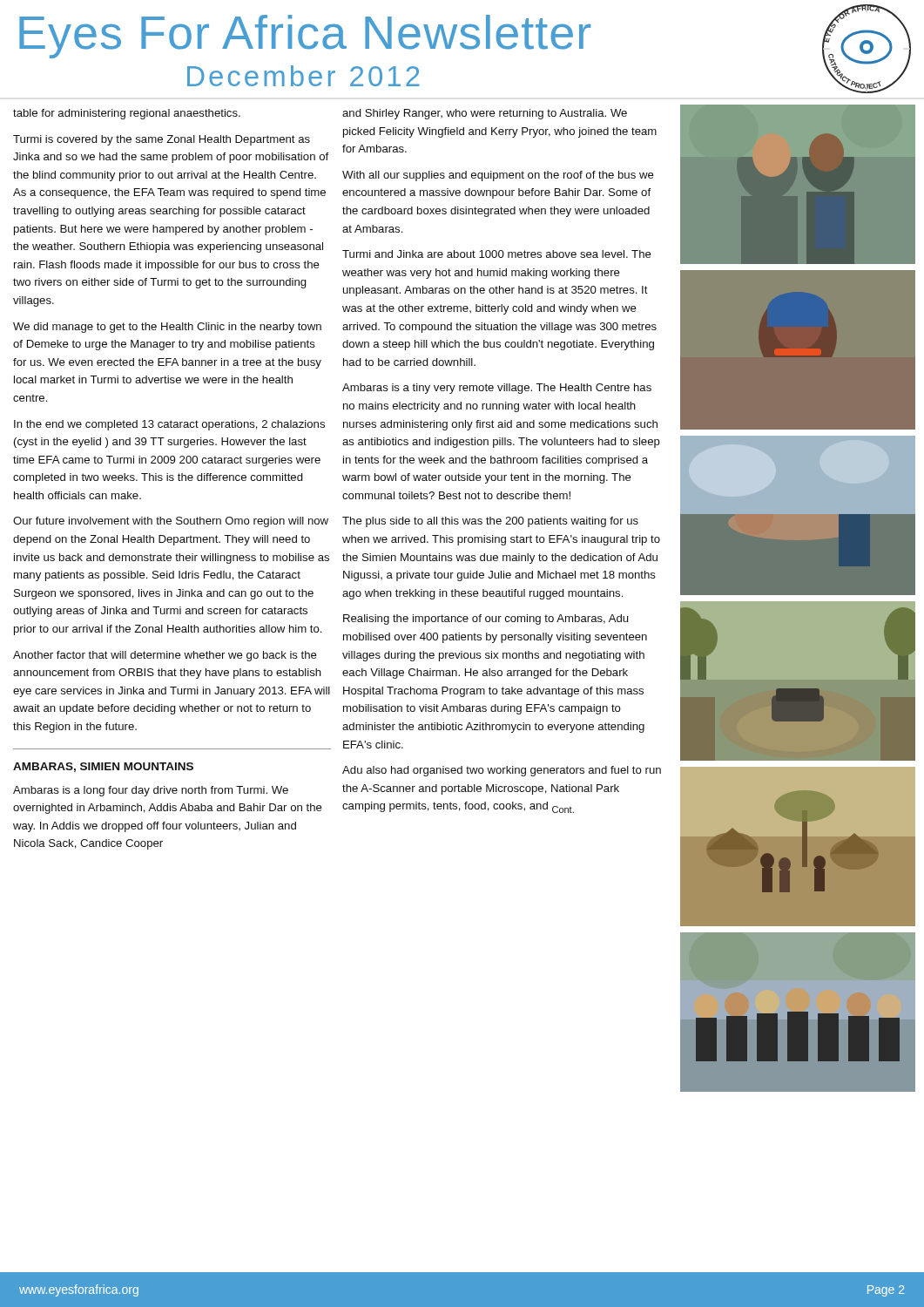Find the block on this page that starts "We did manage"
Image resolution: width=924 pixels, height=1307 pixels.
coord(167,362)
